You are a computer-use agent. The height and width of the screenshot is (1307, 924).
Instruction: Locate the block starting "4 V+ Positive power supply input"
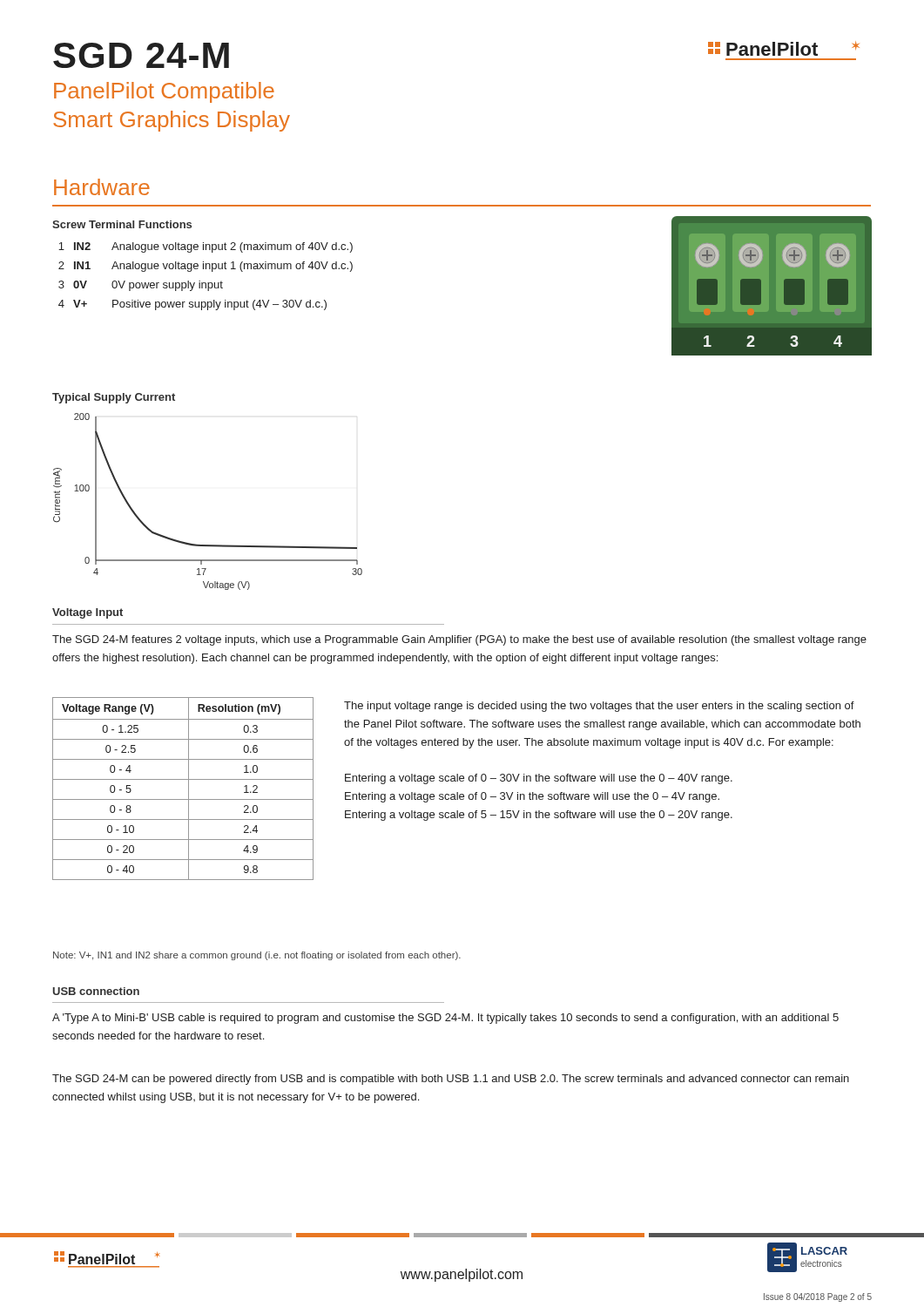(x=190, y=304)
